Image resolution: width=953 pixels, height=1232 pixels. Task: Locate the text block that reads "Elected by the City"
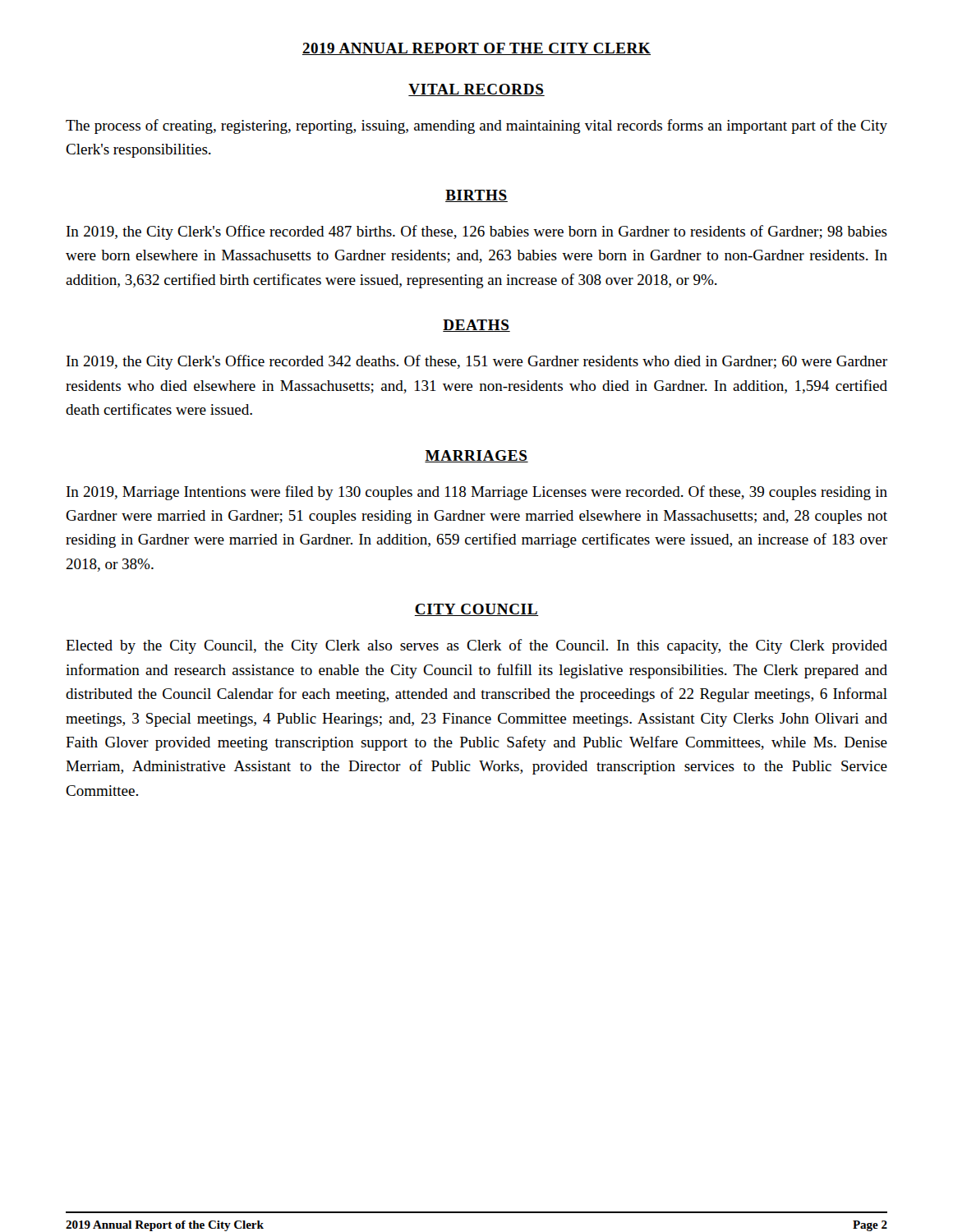pos(476,718)
